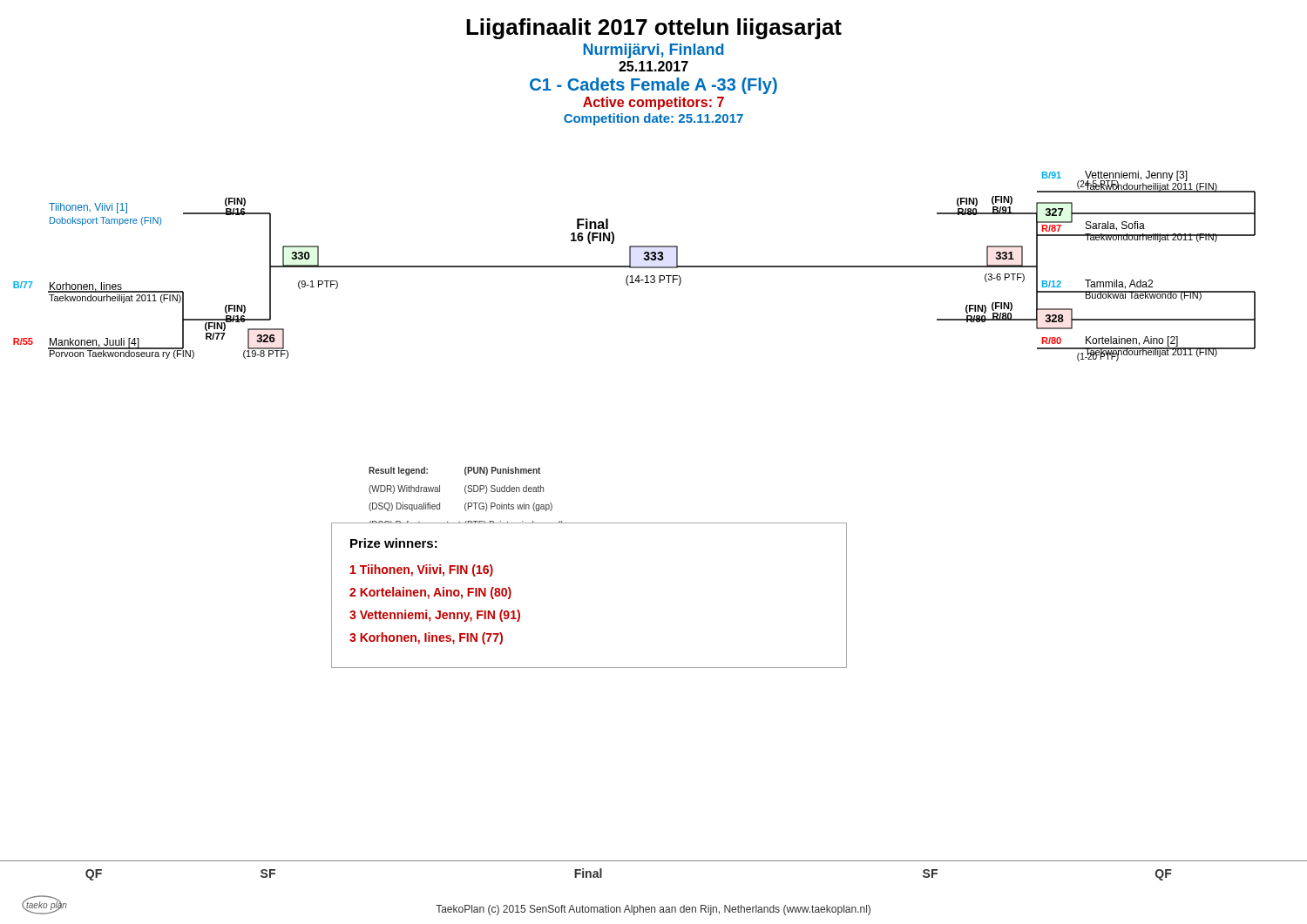The height and width of the screenshot is (924, 1307).
Task: Select the flowchart
Action: (654, 257)
